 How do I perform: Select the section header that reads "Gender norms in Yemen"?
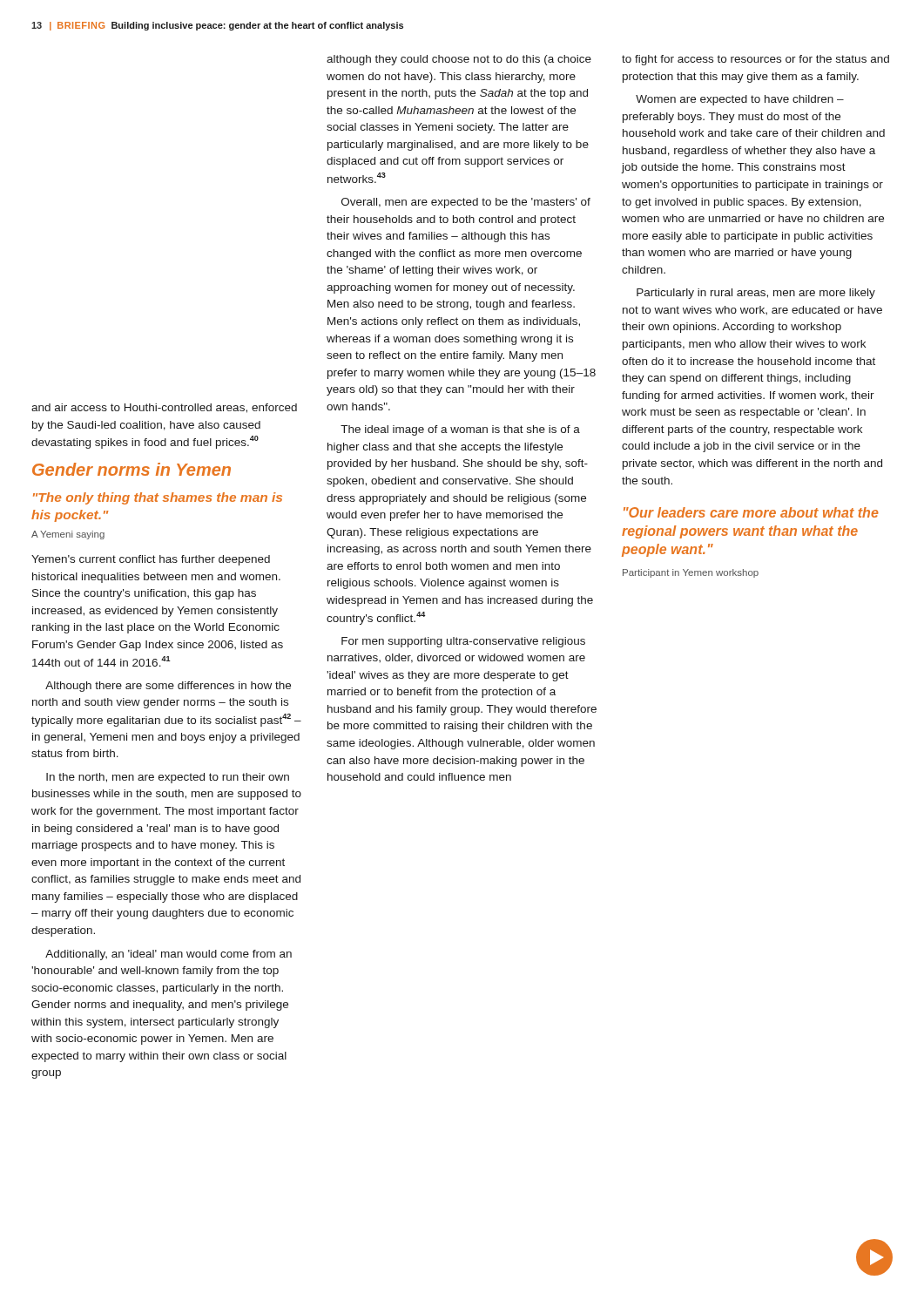tap(132, 470)
